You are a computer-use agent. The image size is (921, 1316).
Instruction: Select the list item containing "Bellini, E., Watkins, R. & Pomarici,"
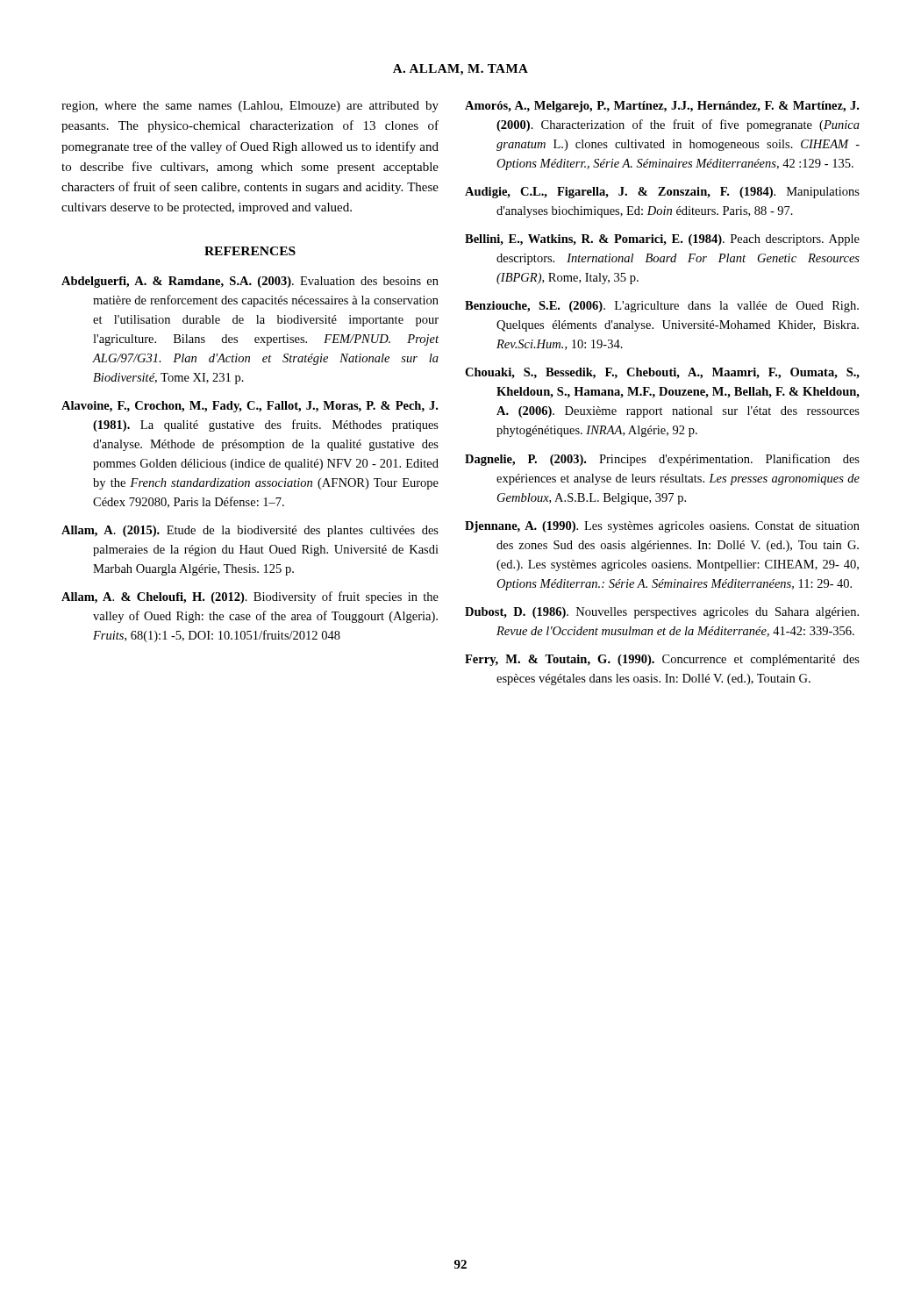pyautogui.click(x=662, y=258)
